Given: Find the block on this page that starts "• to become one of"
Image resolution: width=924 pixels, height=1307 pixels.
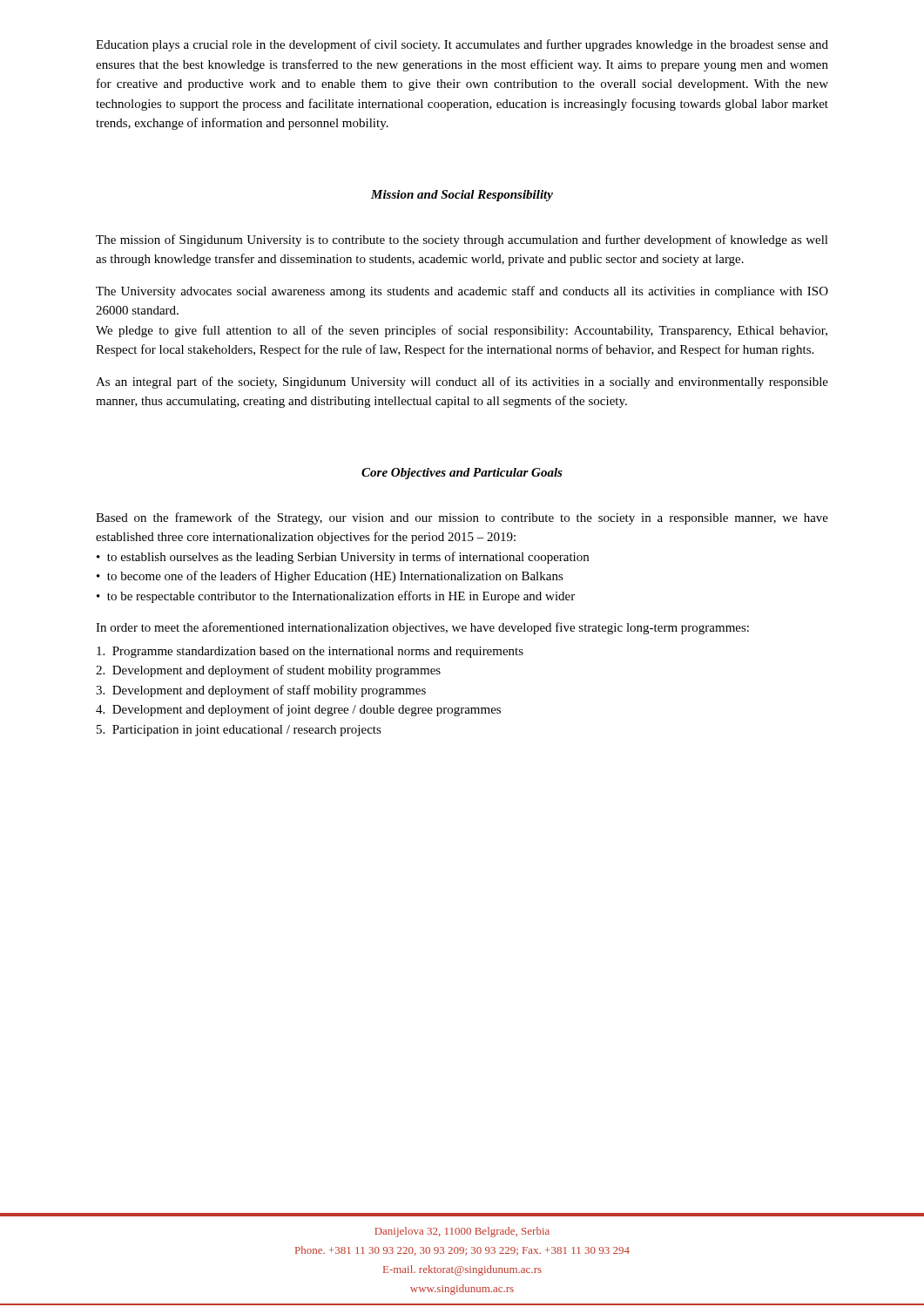Looking at the screenshot, I should click(x=330, y=576).
